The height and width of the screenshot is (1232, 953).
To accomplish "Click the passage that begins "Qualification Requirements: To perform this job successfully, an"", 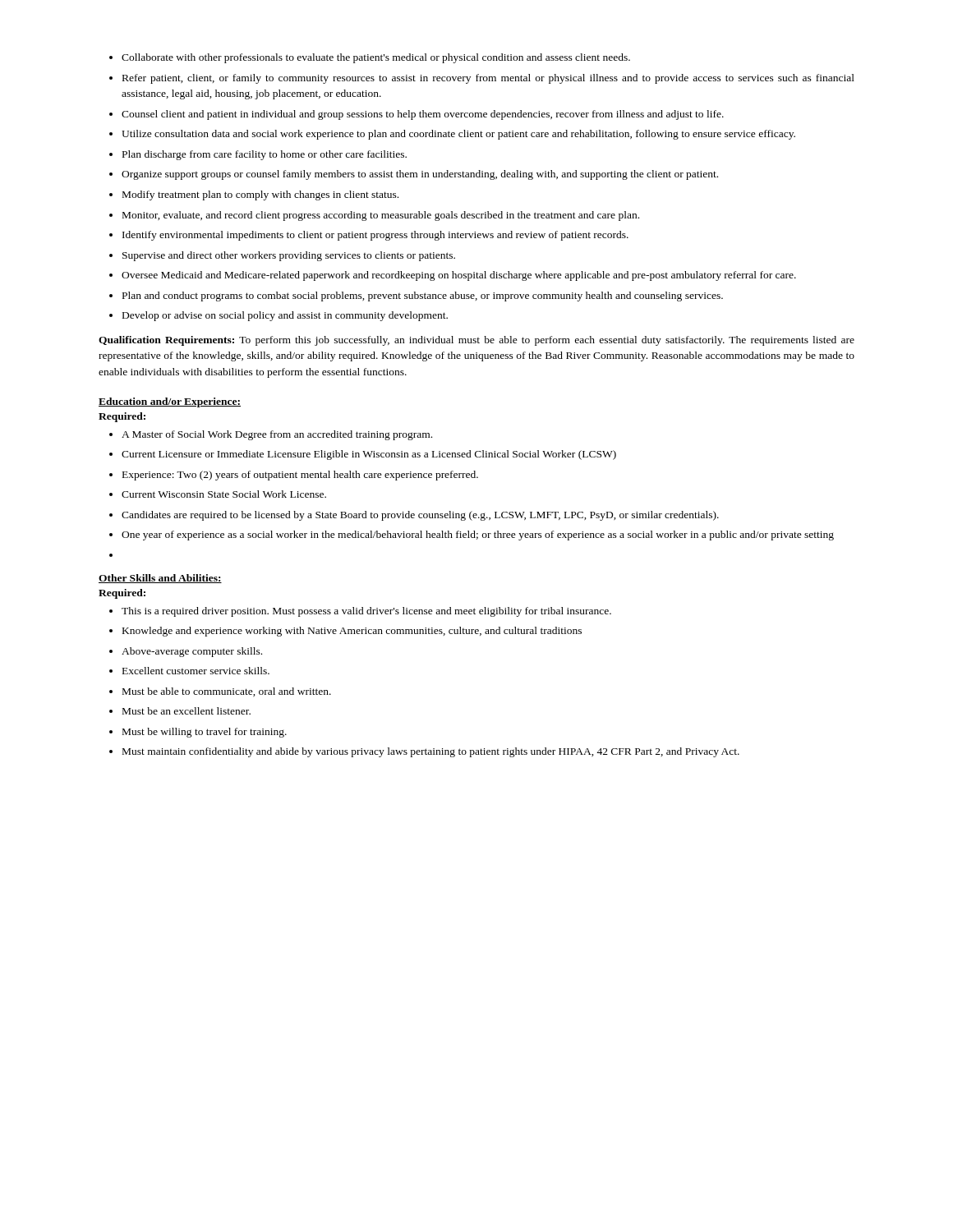I will [x=476, y=356].
